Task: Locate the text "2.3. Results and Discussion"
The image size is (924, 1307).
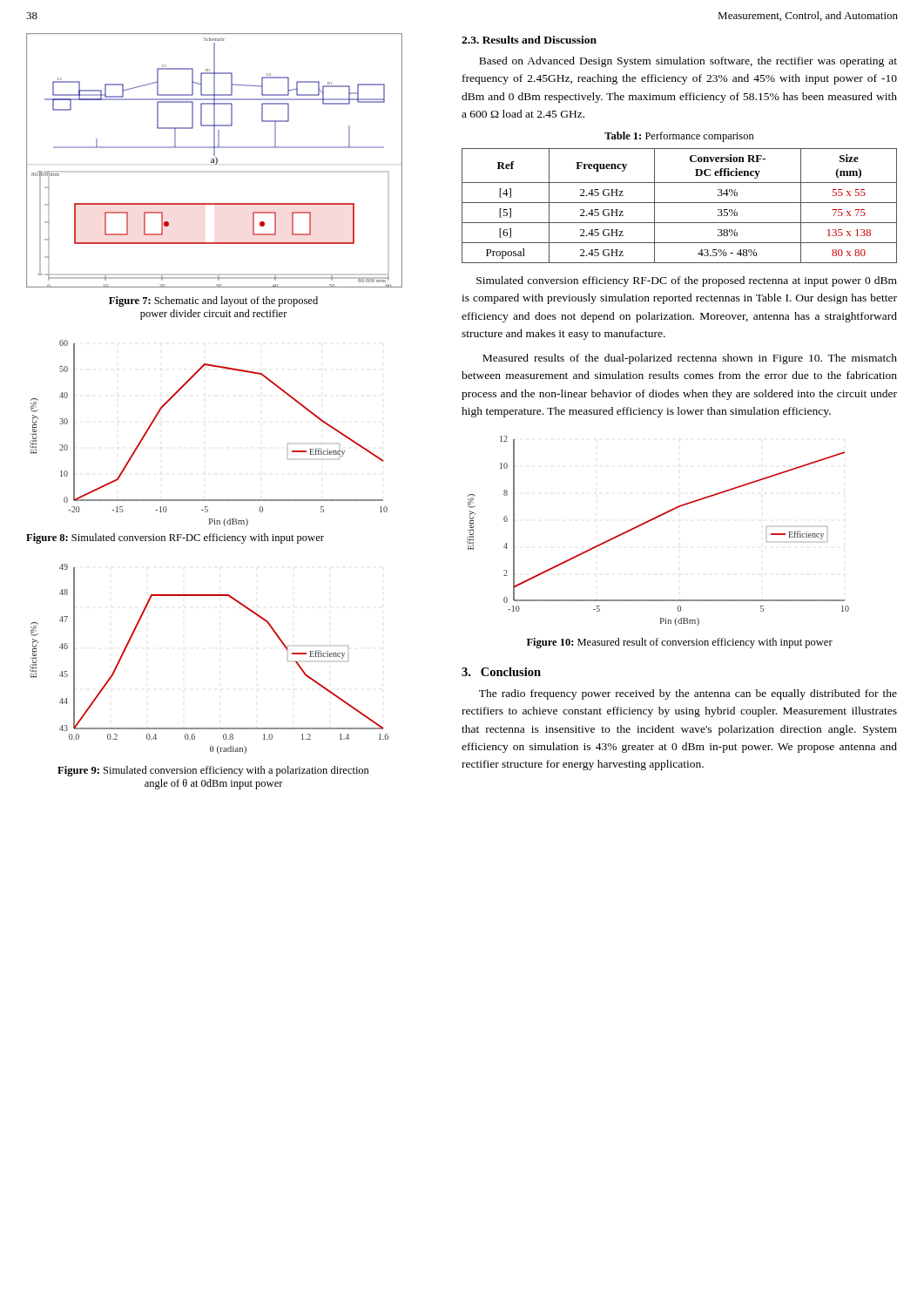Action: (529, 40)
